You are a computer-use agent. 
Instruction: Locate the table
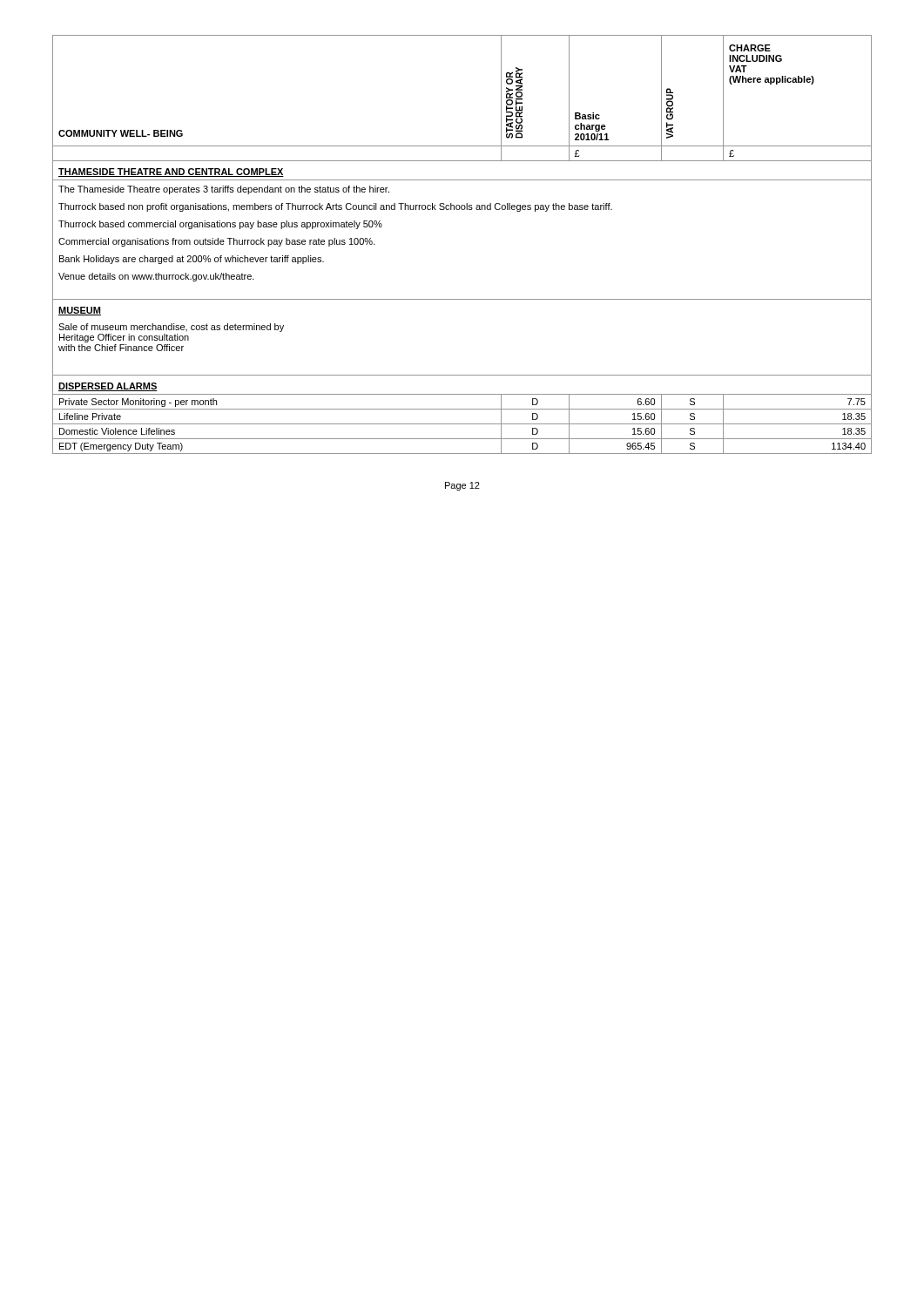tap(462, 244)
